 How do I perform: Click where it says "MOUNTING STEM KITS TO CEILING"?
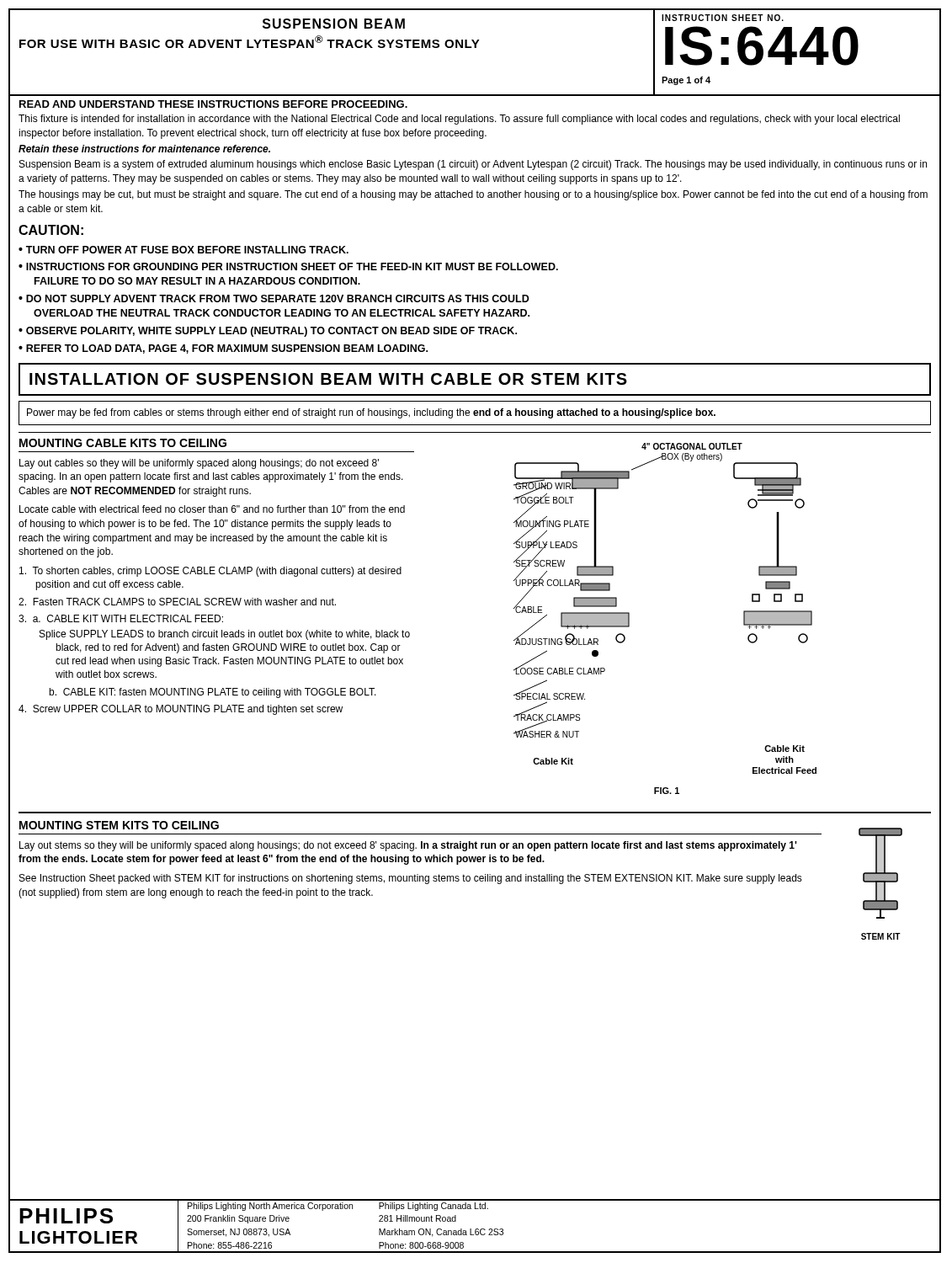pos(119,825)
